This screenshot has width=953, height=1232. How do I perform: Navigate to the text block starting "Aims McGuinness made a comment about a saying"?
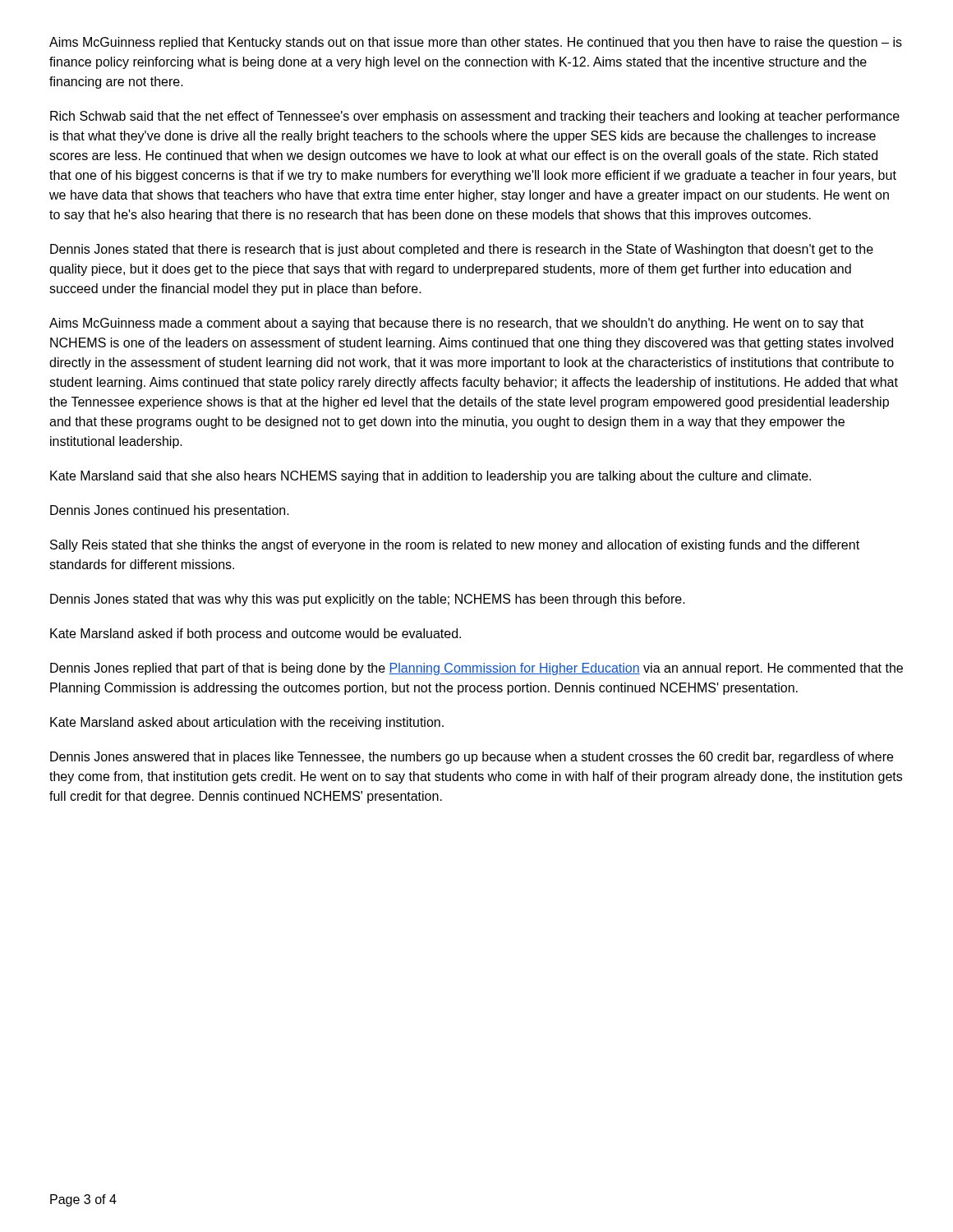474,382
